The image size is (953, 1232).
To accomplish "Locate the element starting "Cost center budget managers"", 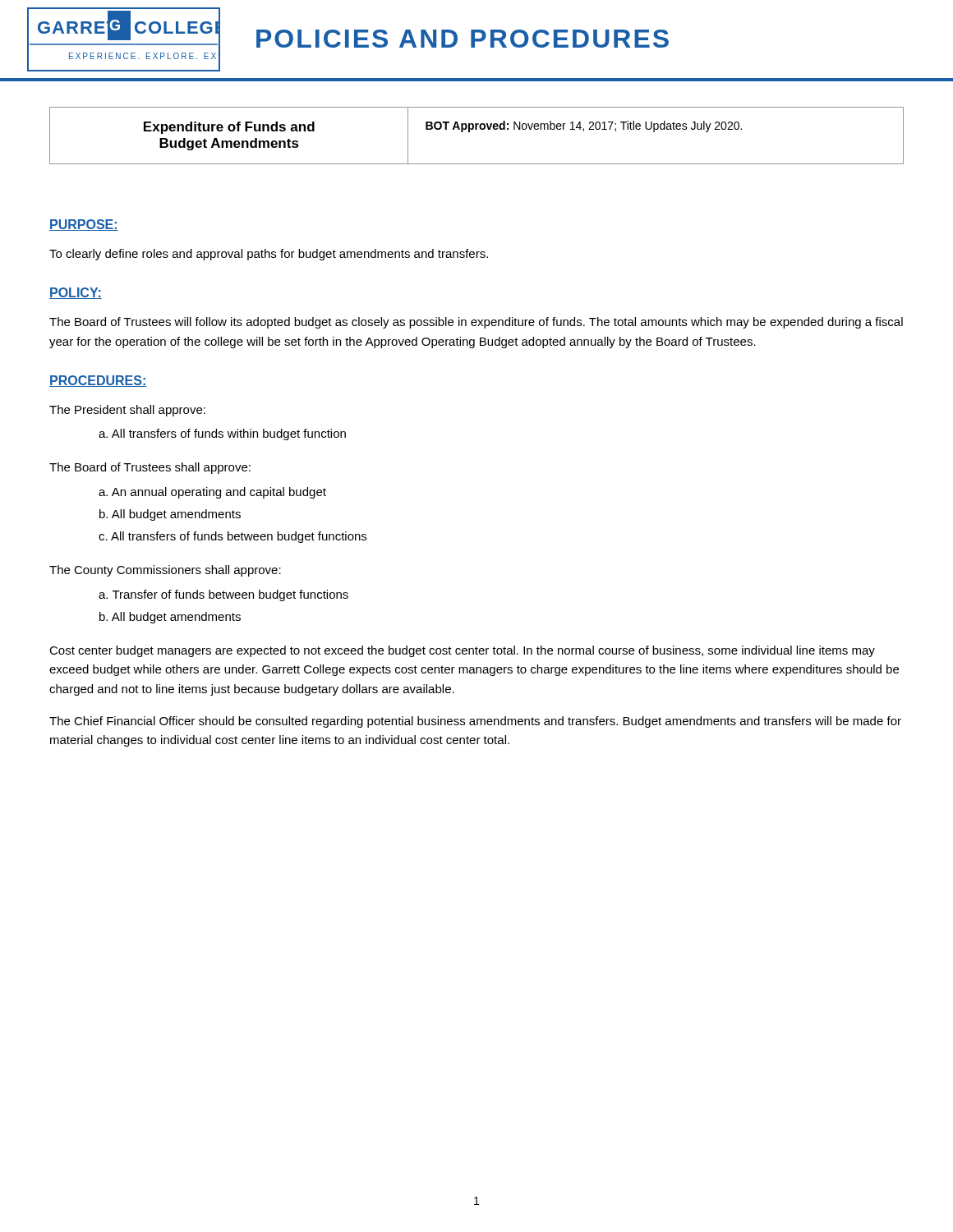I will pyautogui.click(x=474, y=669).
